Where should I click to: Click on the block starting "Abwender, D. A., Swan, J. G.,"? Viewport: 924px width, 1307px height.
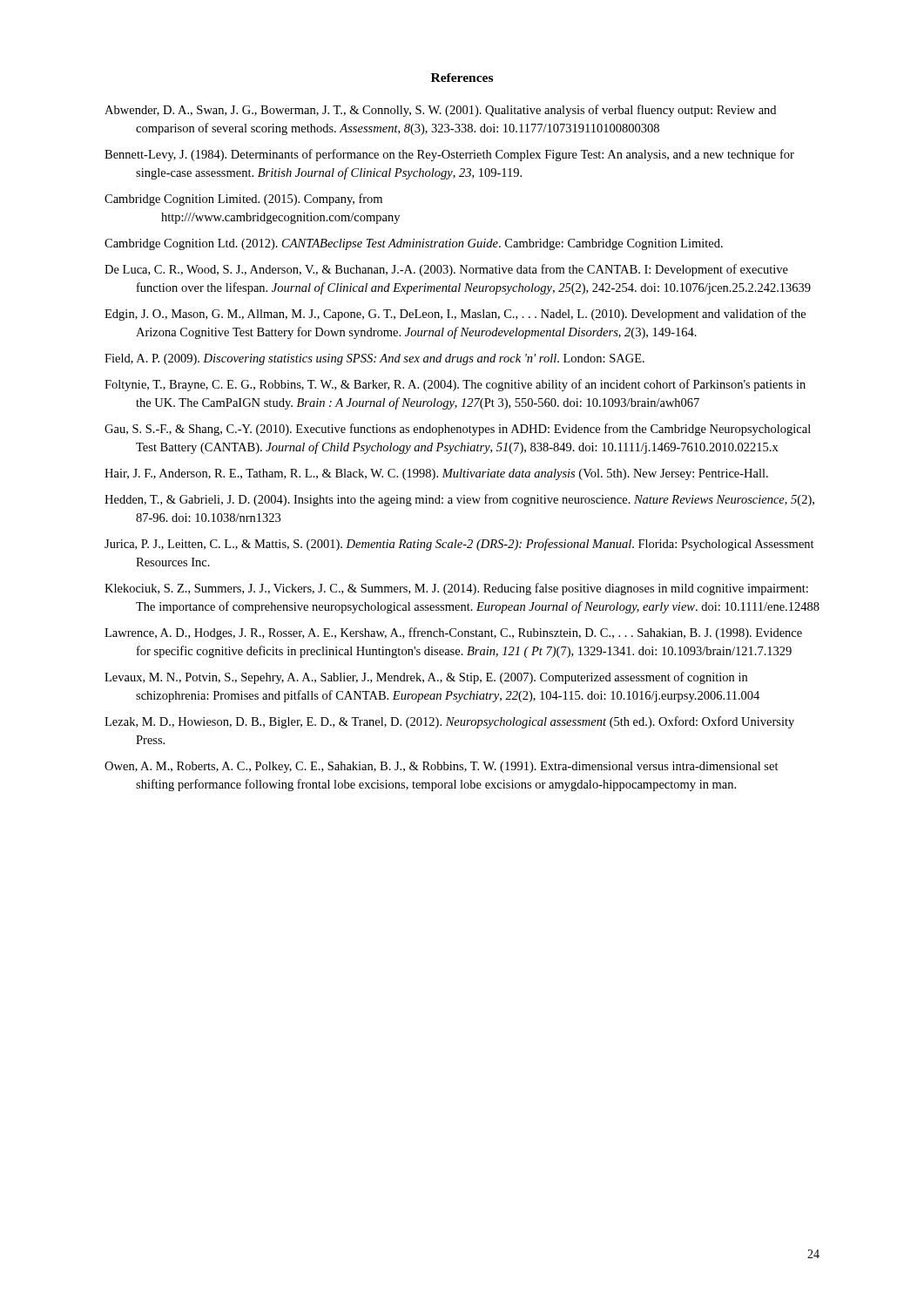(x=440, y=119)
